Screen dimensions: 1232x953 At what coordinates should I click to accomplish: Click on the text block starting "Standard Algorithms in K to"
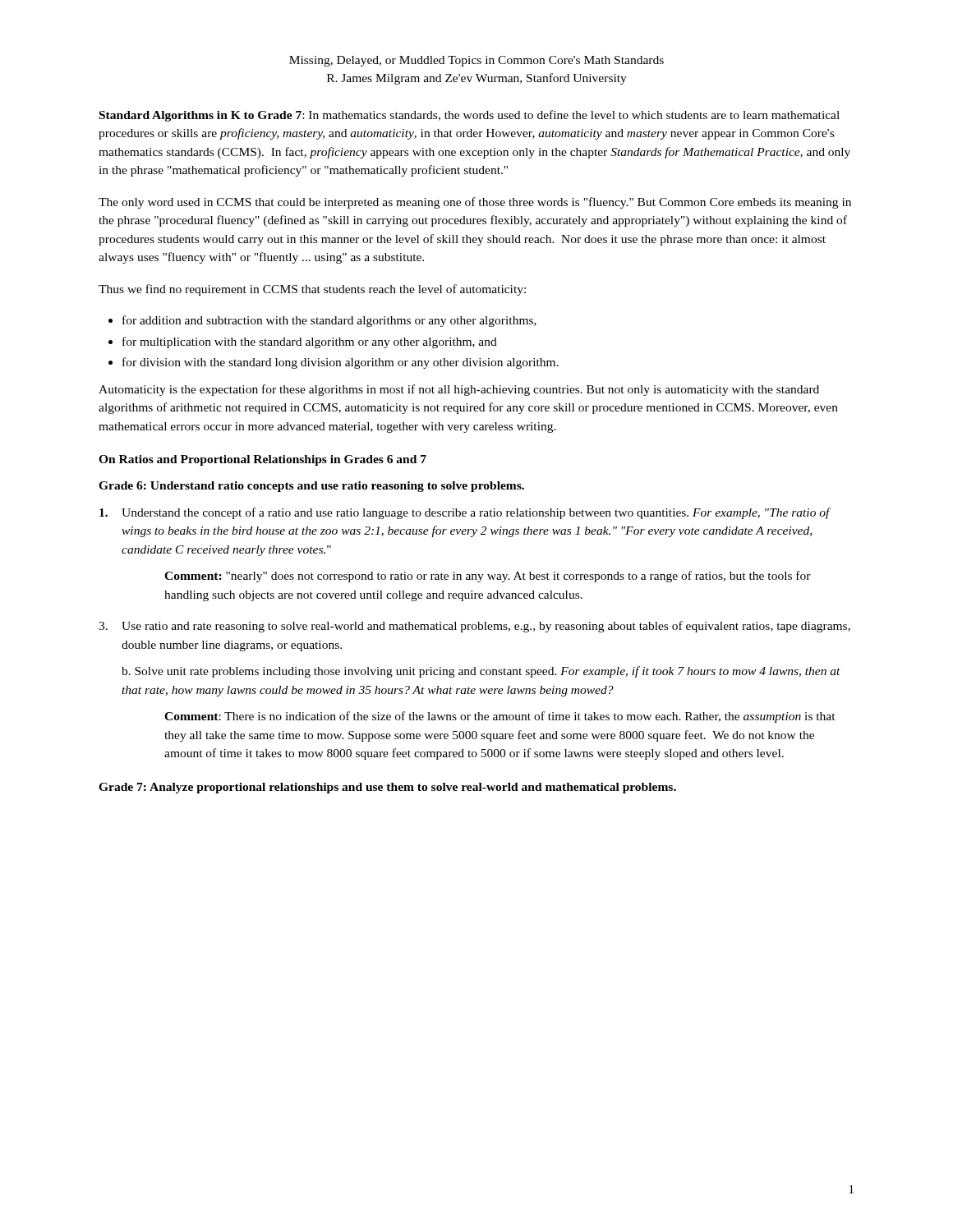pyautogui.click(x=475, y=142)
